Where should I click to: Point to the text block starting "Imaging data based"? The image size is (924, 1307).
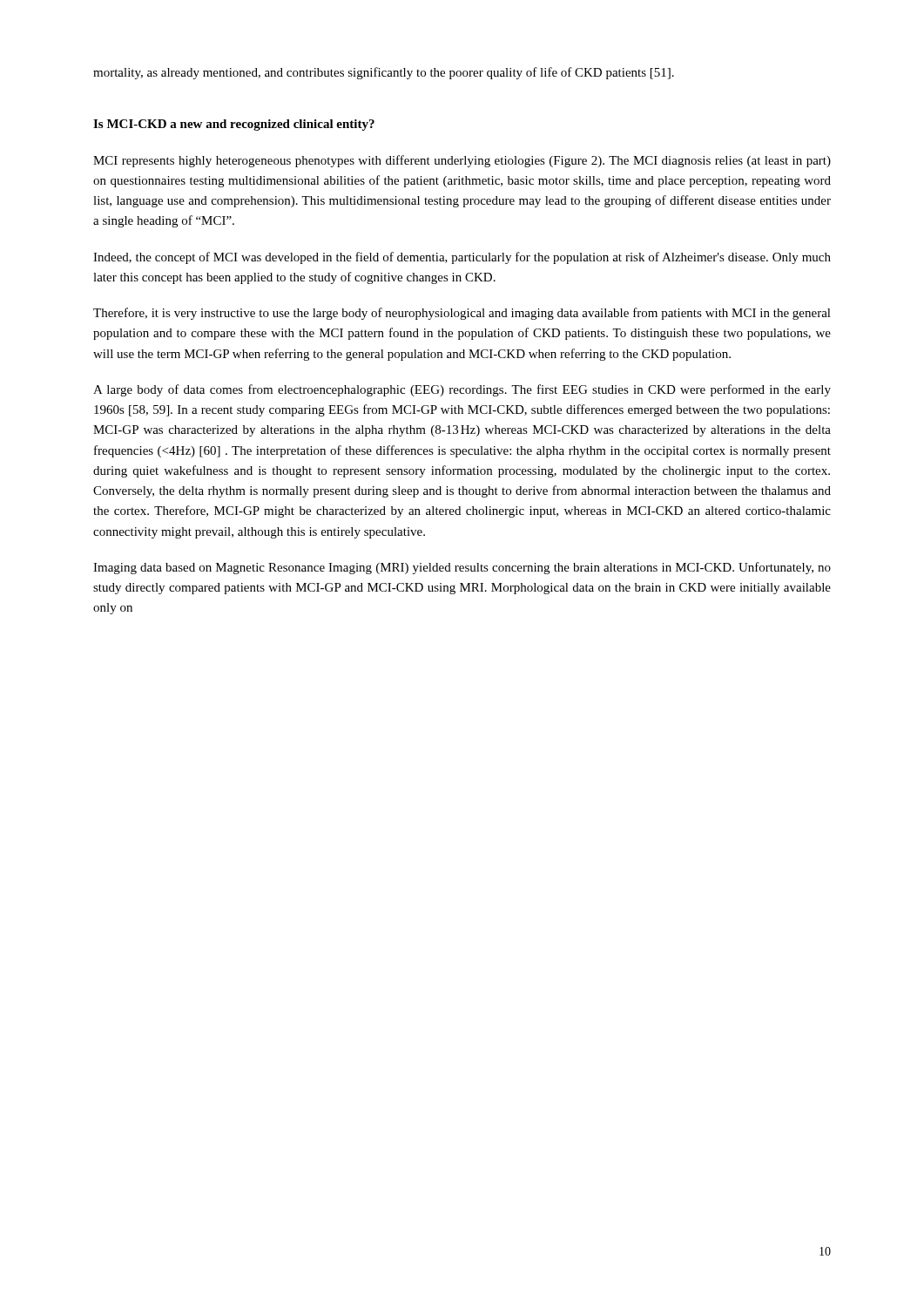tap(462, 588)
